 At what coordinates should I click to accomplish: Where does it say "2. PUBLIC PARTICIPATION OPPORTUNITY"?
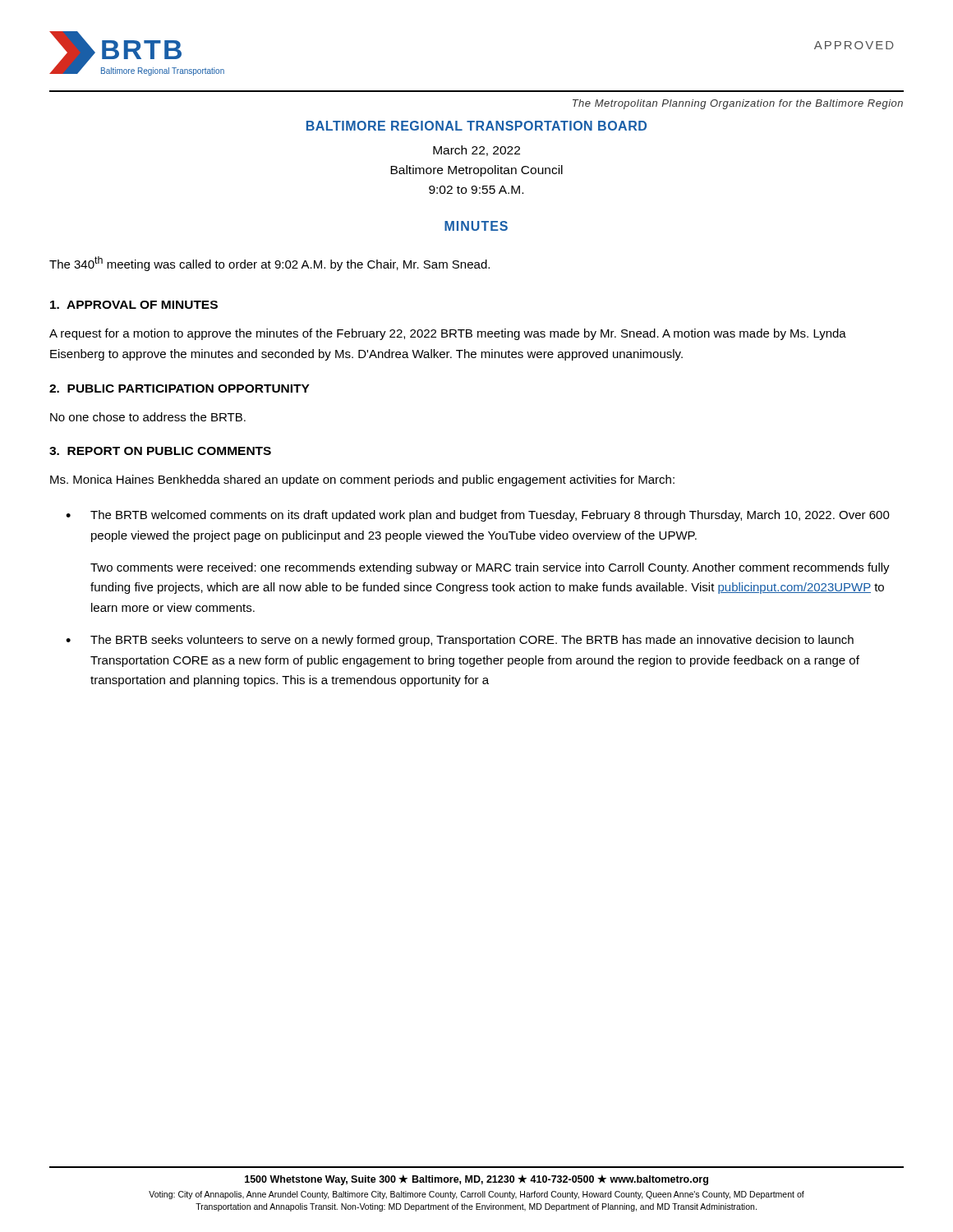179,388
